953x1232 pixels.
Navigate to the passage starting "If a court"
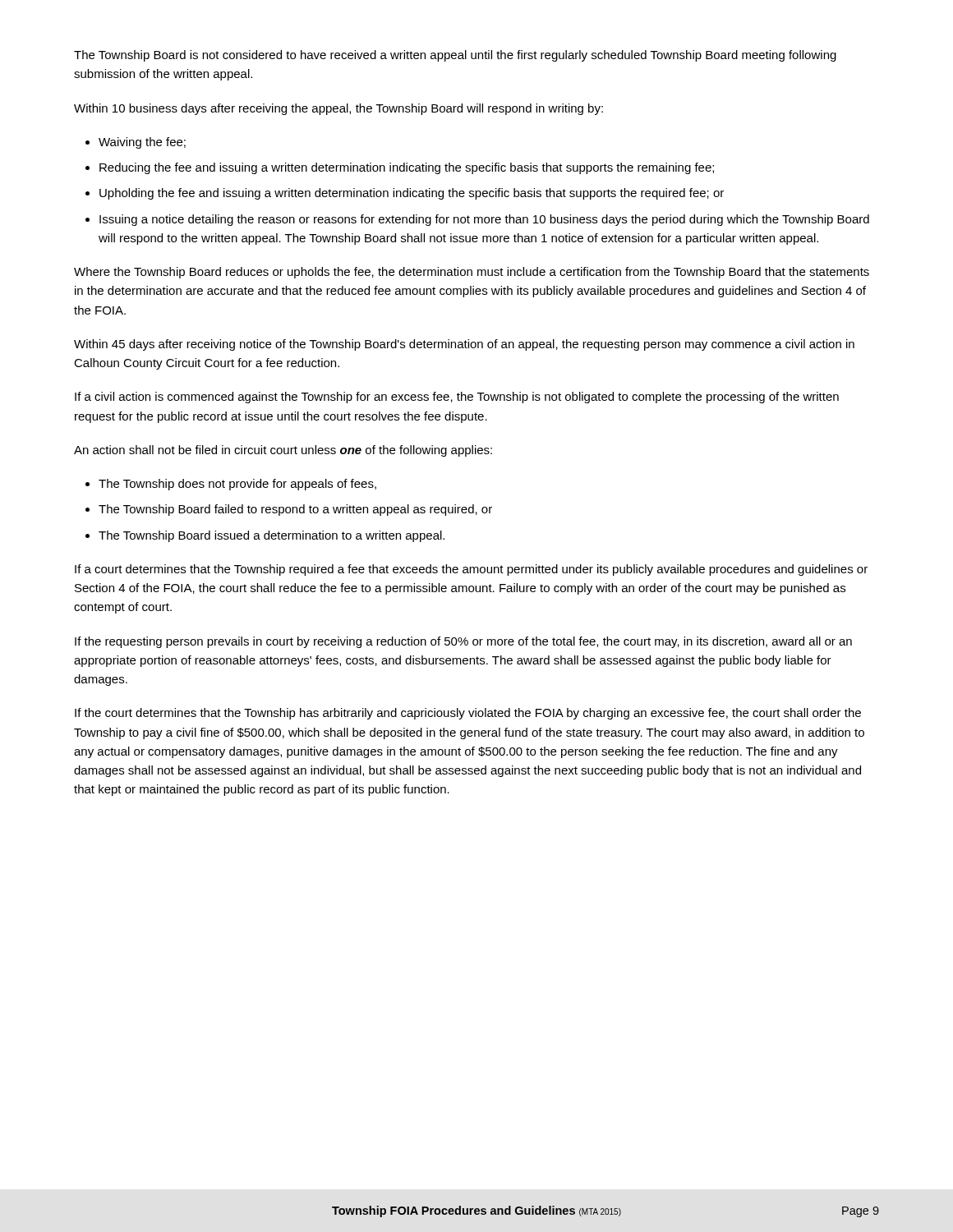[x=471, y=588]
